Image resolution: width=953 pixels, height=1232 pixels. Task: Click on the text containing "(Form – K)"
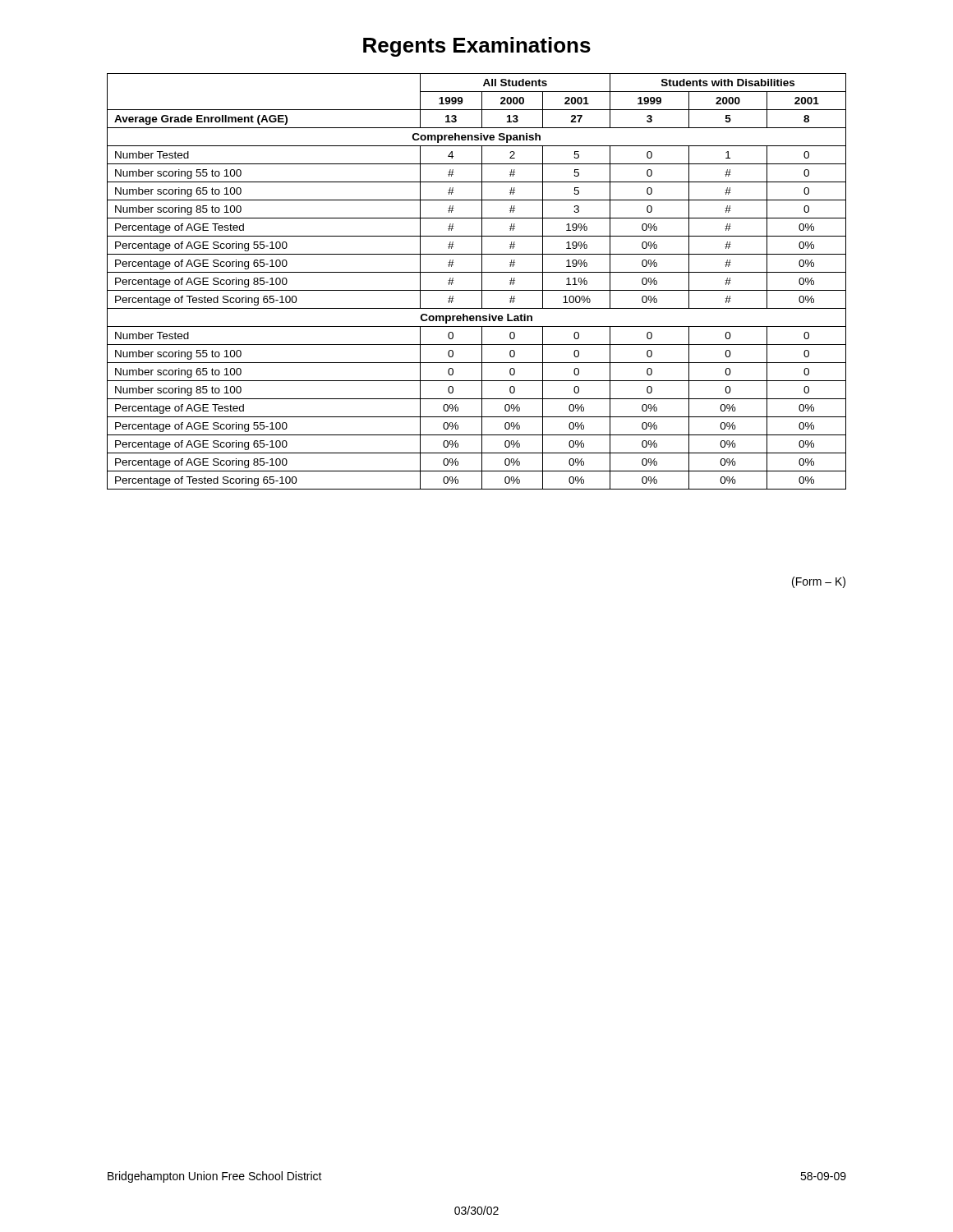(x=819, y=582)
